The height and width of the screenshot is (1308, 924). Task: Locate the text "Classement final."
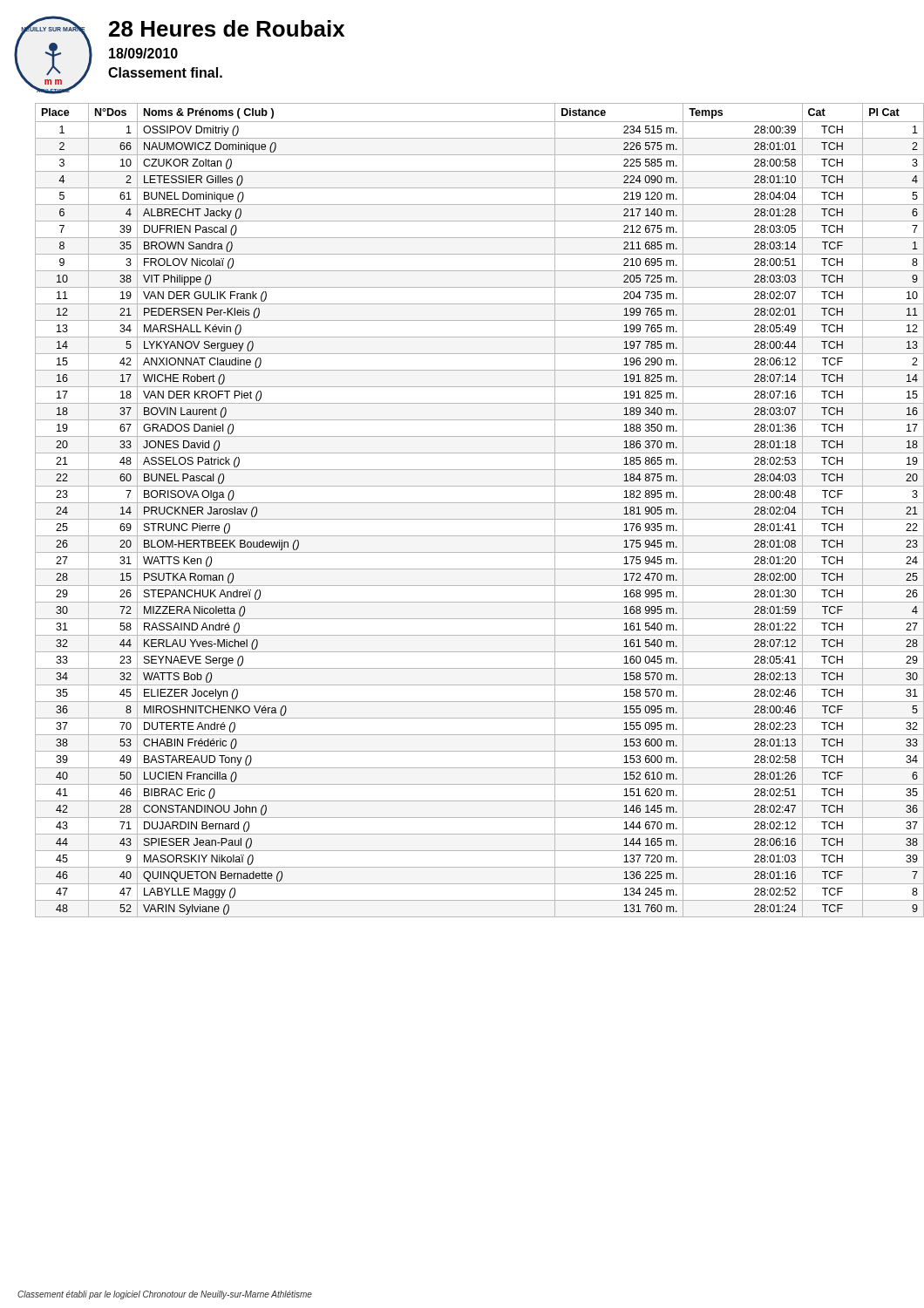165,73
